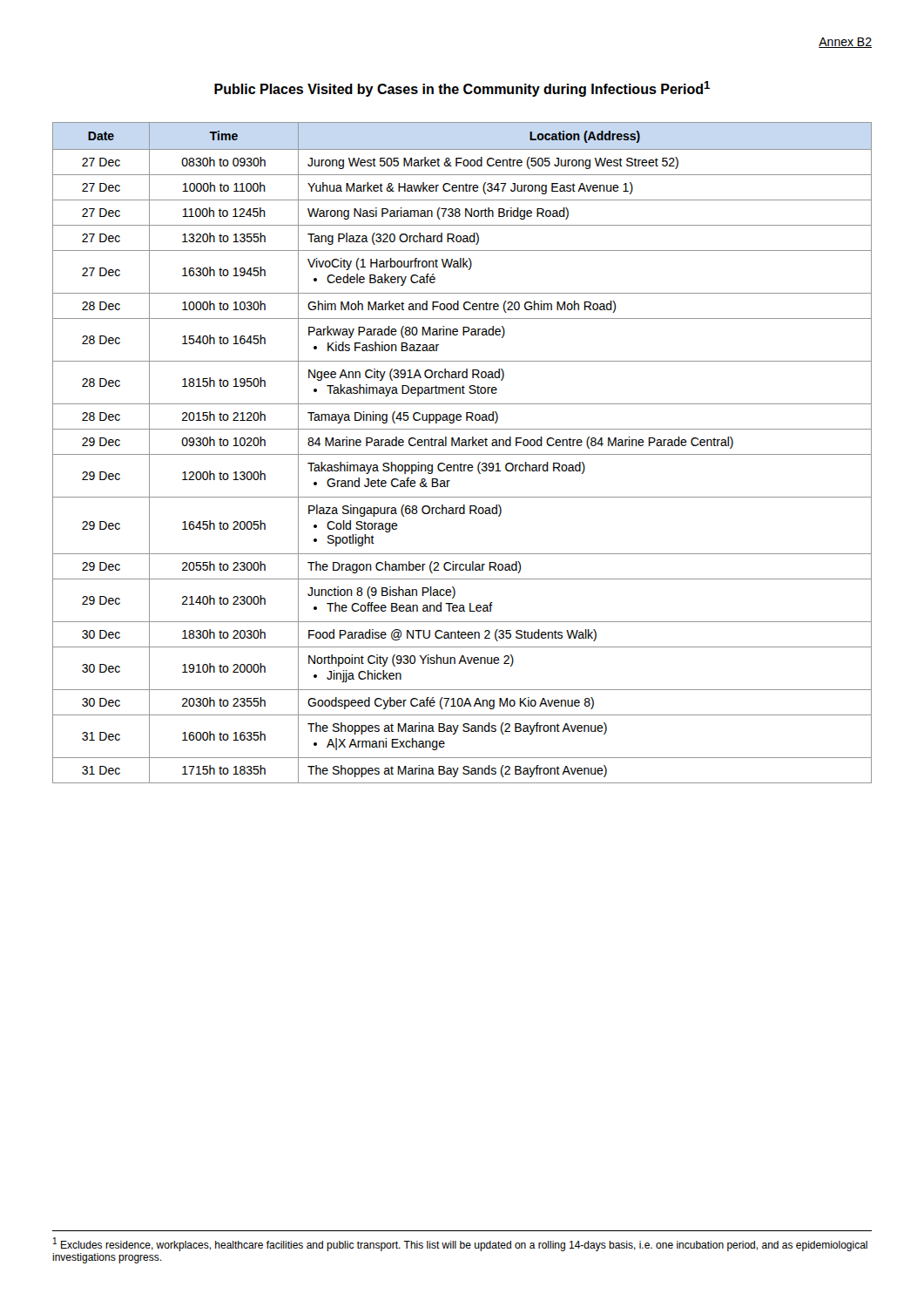Click the title that begins "Public Places Visited by Cases in the Community"
924x1307 pixels.
point(462,88)
